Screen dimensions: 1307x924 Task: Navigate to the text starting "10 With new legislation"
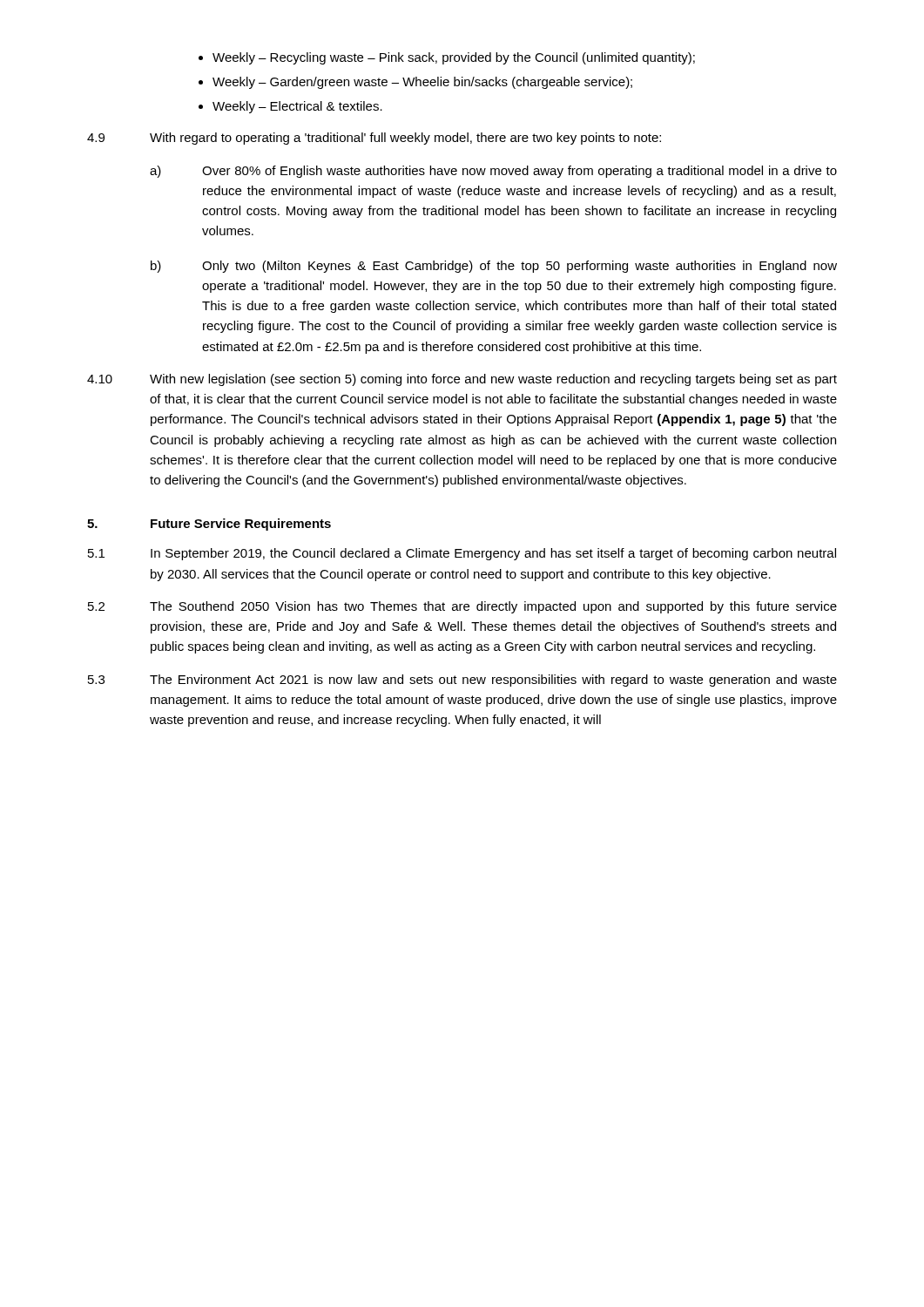(x=462, y=429)
